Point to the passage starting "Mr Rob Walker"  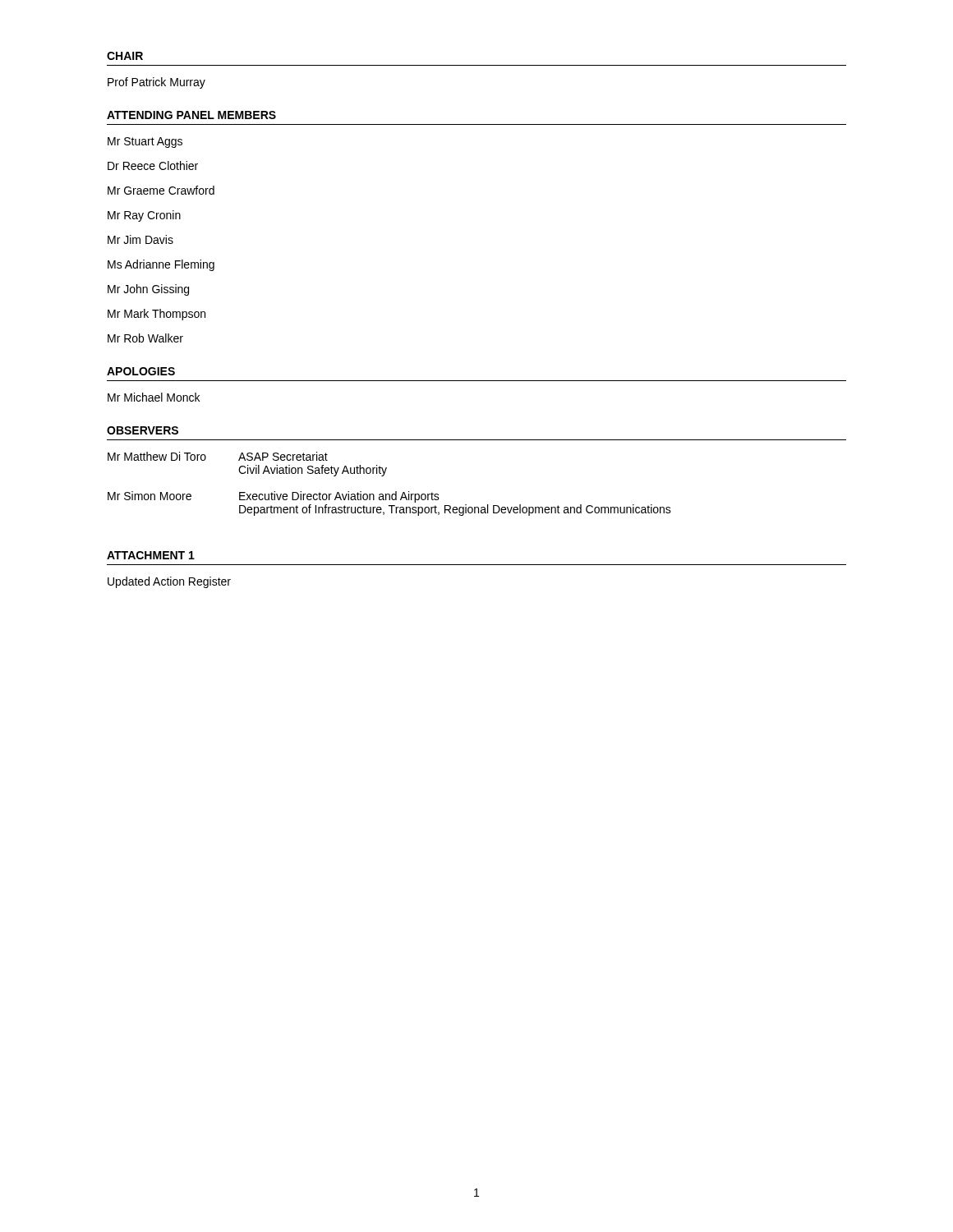pyautogui.click(x=145, y=338)
